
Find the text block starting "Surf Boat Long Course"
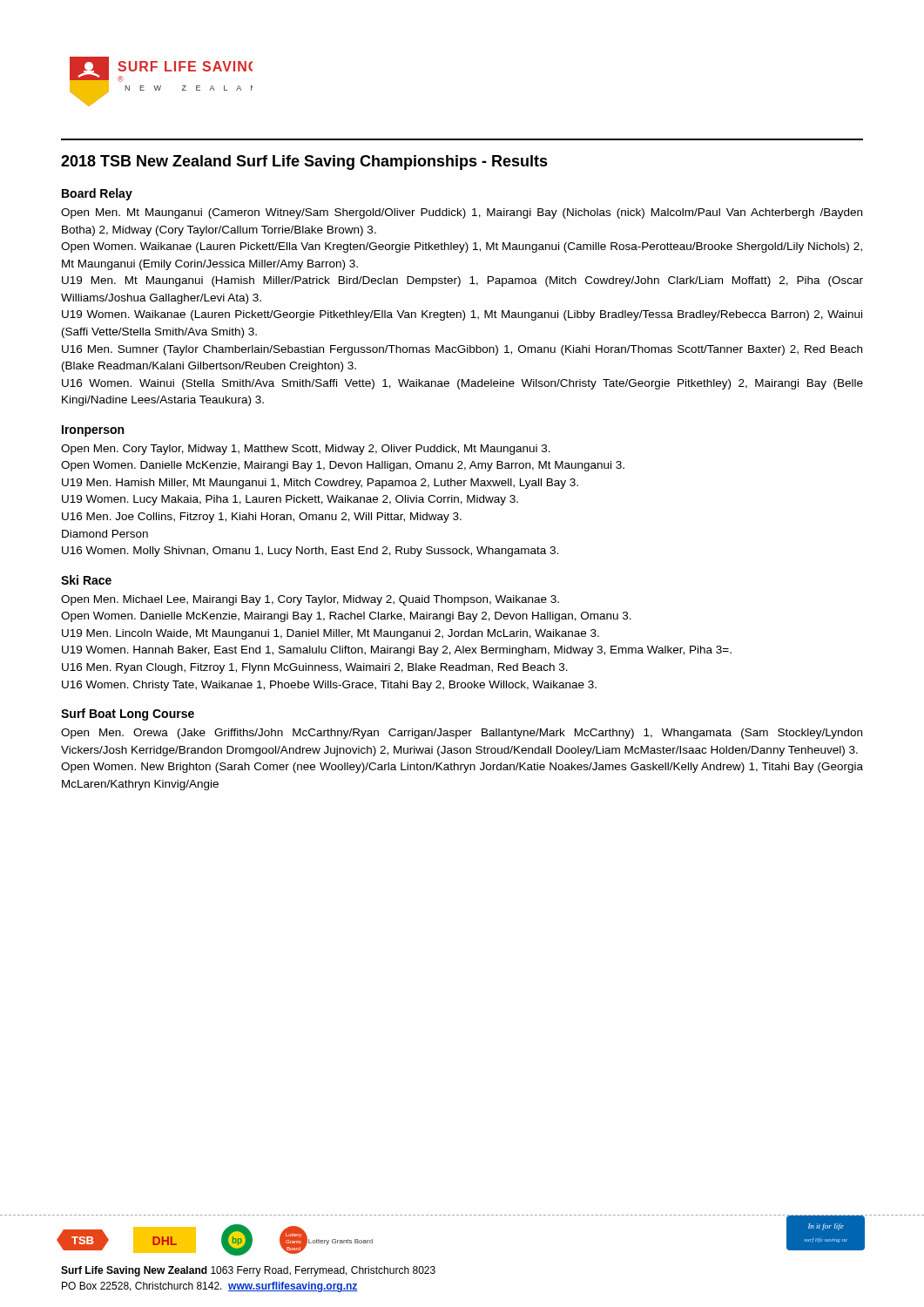tap(128, 714)
